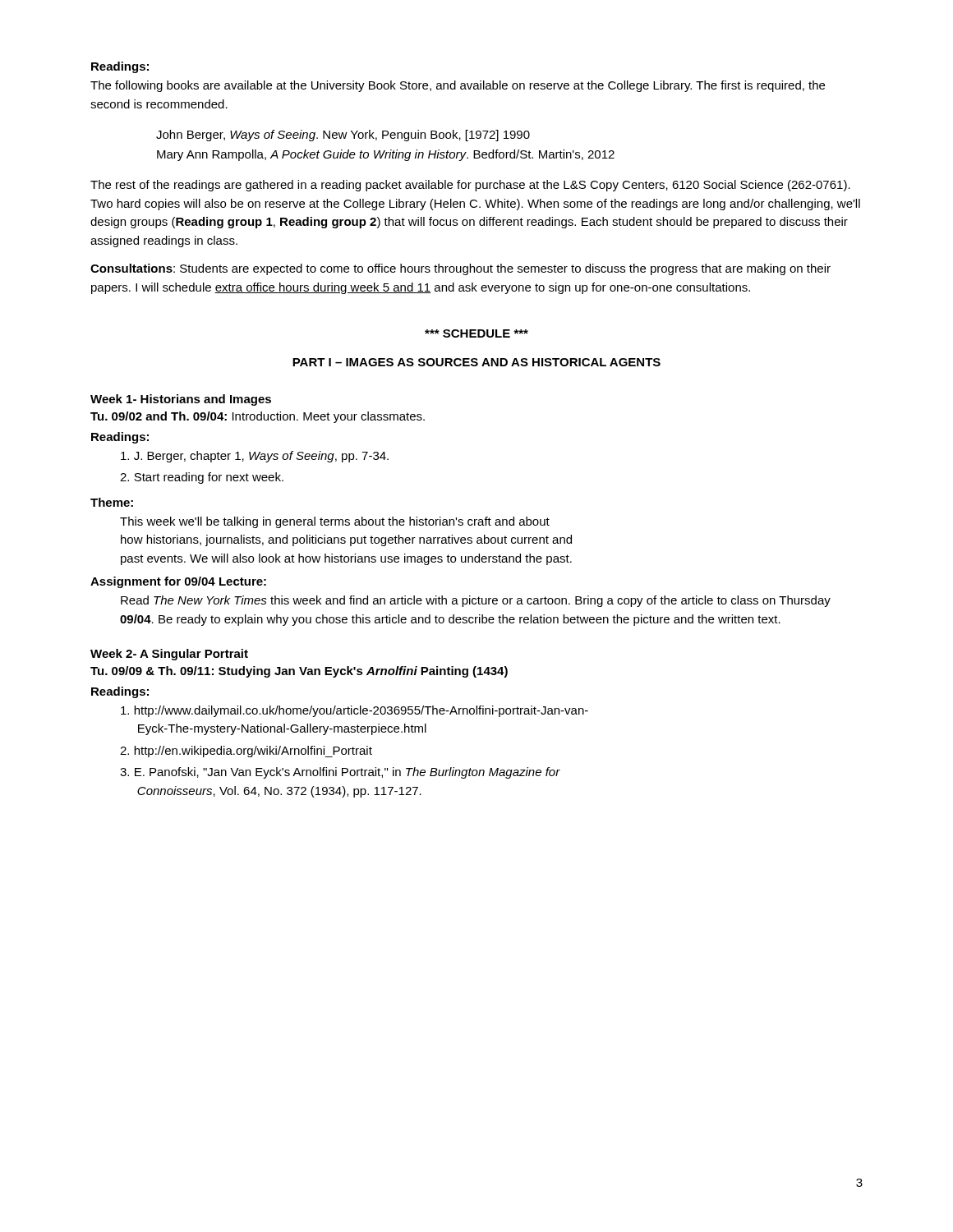Find the list item with the text "2. http://en.wikipedia.org/wiki/Arnolfini_Portrait"
This screenshot has width=953, height=1232.
pyautogui.click(x=246, y=750)
